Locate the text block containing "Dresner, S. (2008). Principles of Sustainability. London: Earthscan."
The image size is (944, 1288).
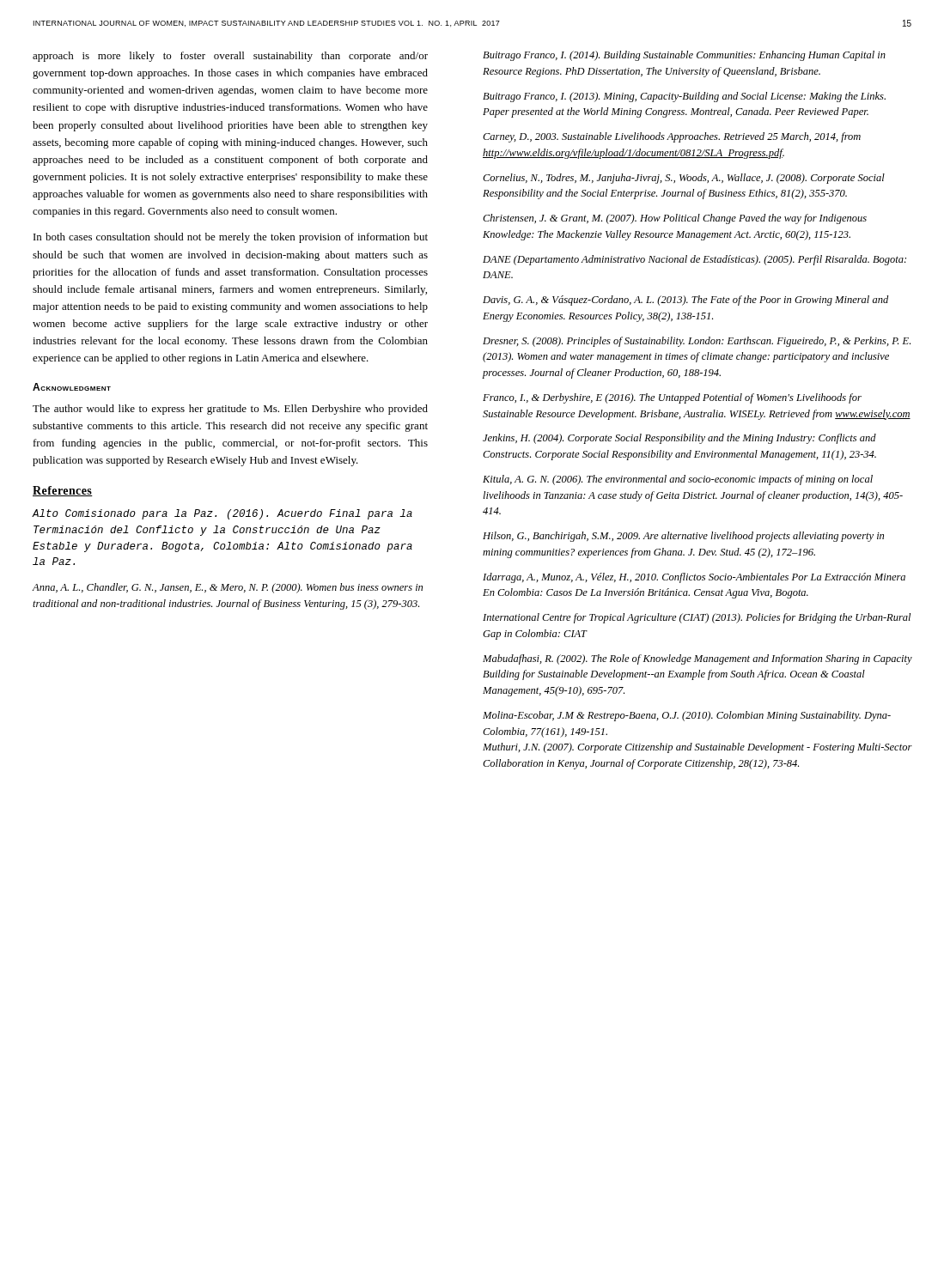click(697, 357)
